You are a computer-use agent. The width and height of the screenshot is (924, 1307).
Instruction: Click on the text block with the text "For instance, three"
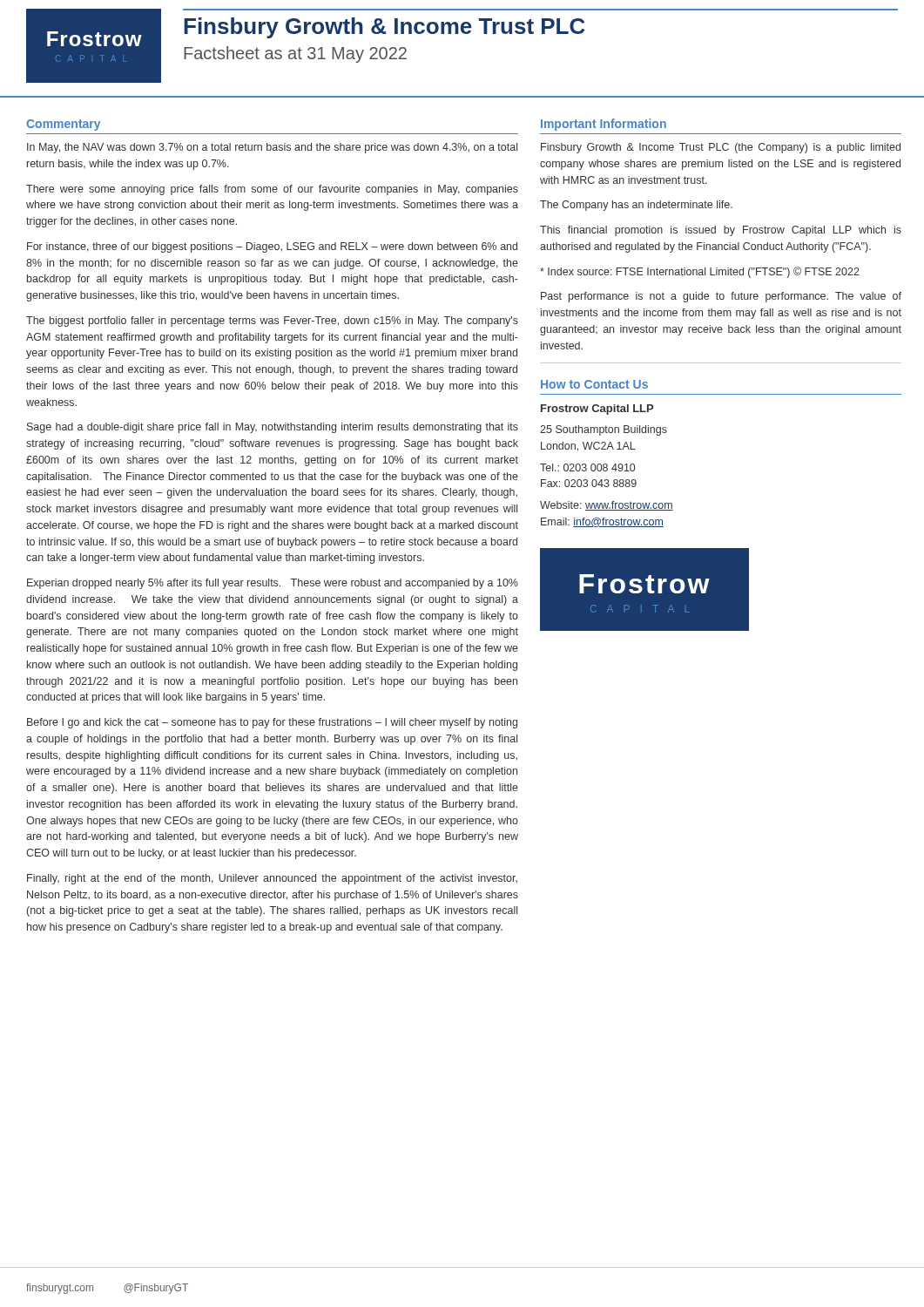pyautogui.click(x=272, y=271)
